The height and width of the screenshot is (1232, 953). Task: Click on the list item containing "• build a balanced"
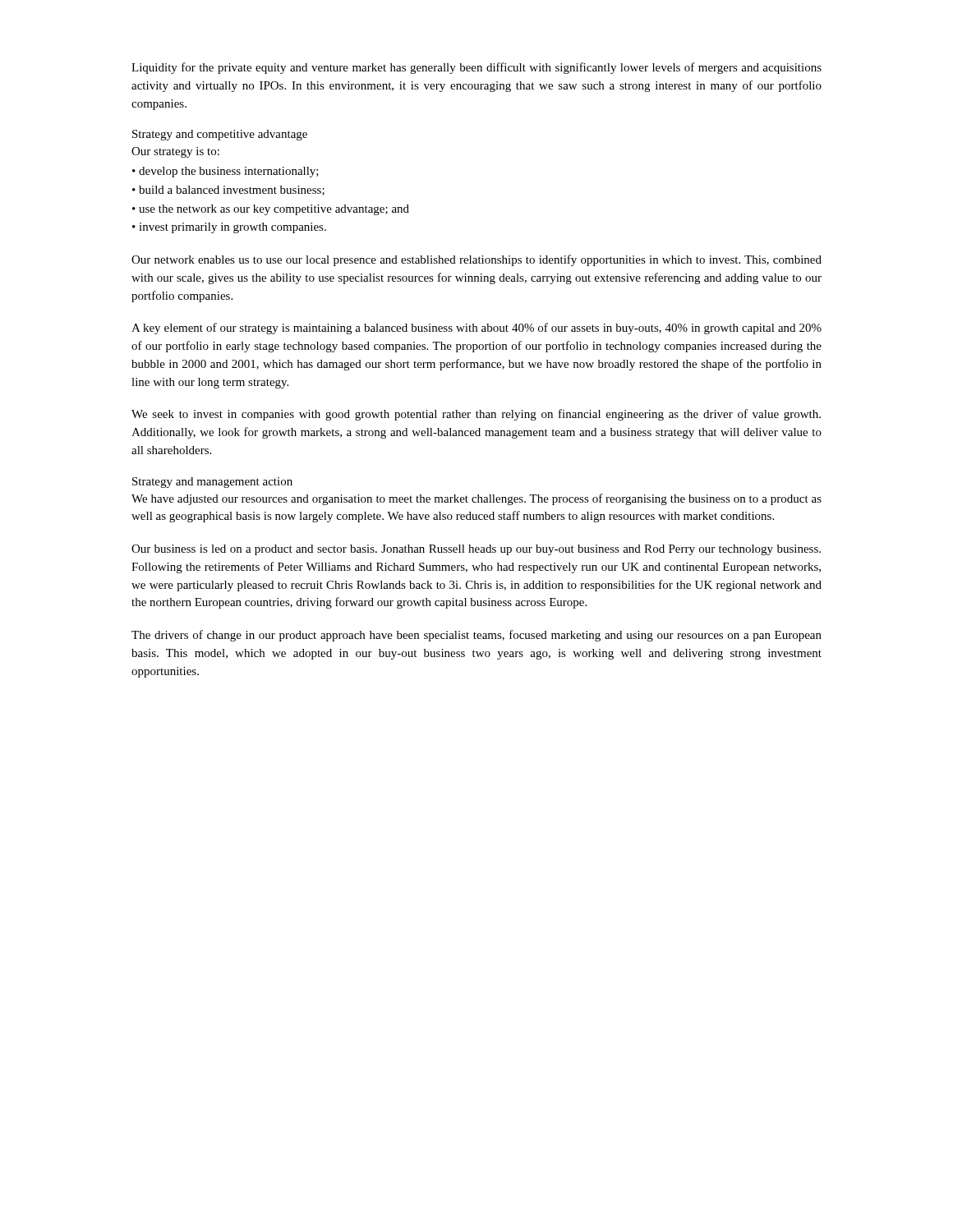(x=228, y=190)
